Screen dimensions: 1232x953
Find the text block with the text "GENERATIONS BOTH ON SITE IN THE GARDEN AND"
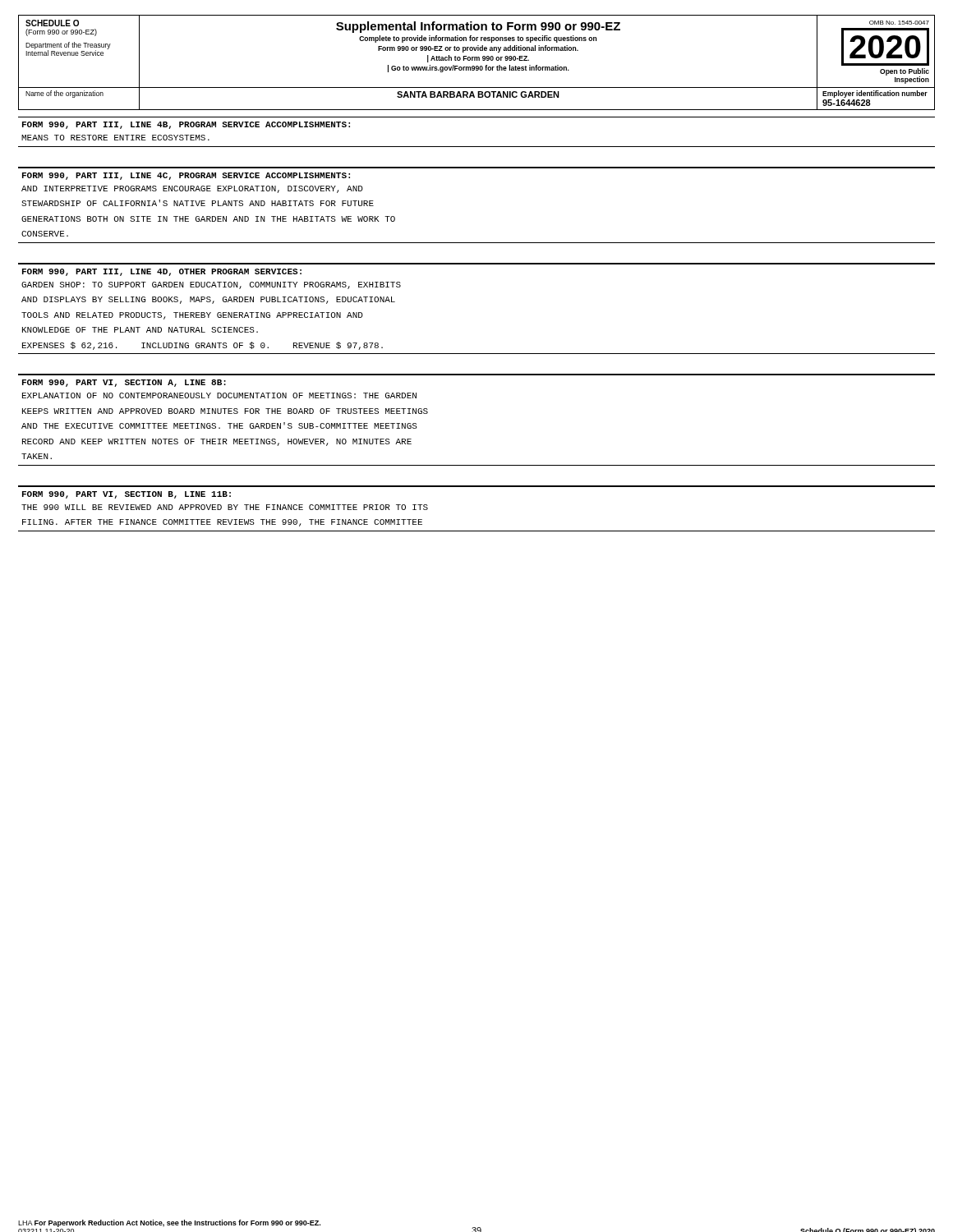coord(208,219)
